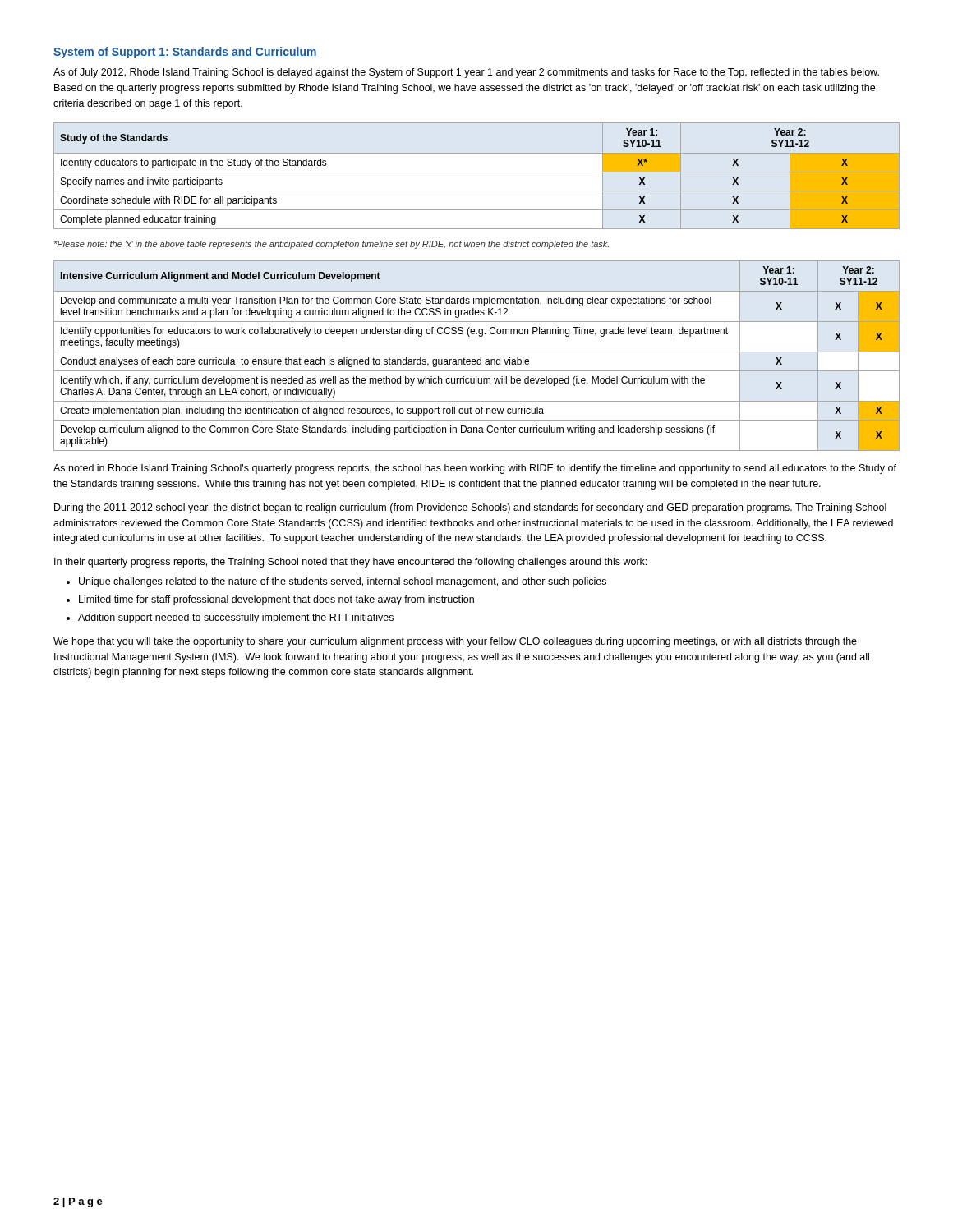Click on the text starting "System of Support 1:"
953x1232 pixels.
185,52
